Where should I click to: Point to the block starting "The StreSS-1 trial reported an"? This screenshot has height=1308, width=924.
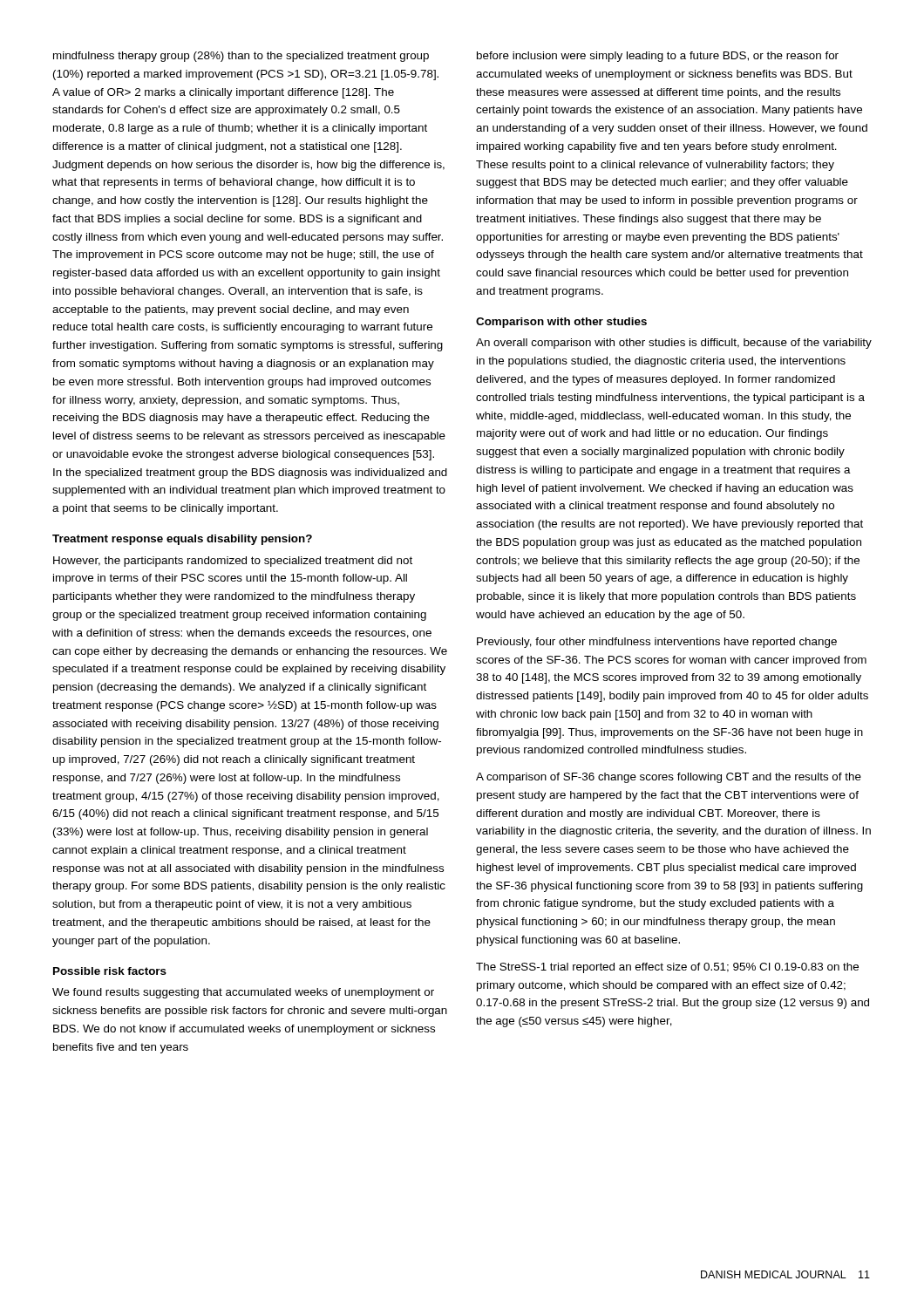[x=674, y=994]
